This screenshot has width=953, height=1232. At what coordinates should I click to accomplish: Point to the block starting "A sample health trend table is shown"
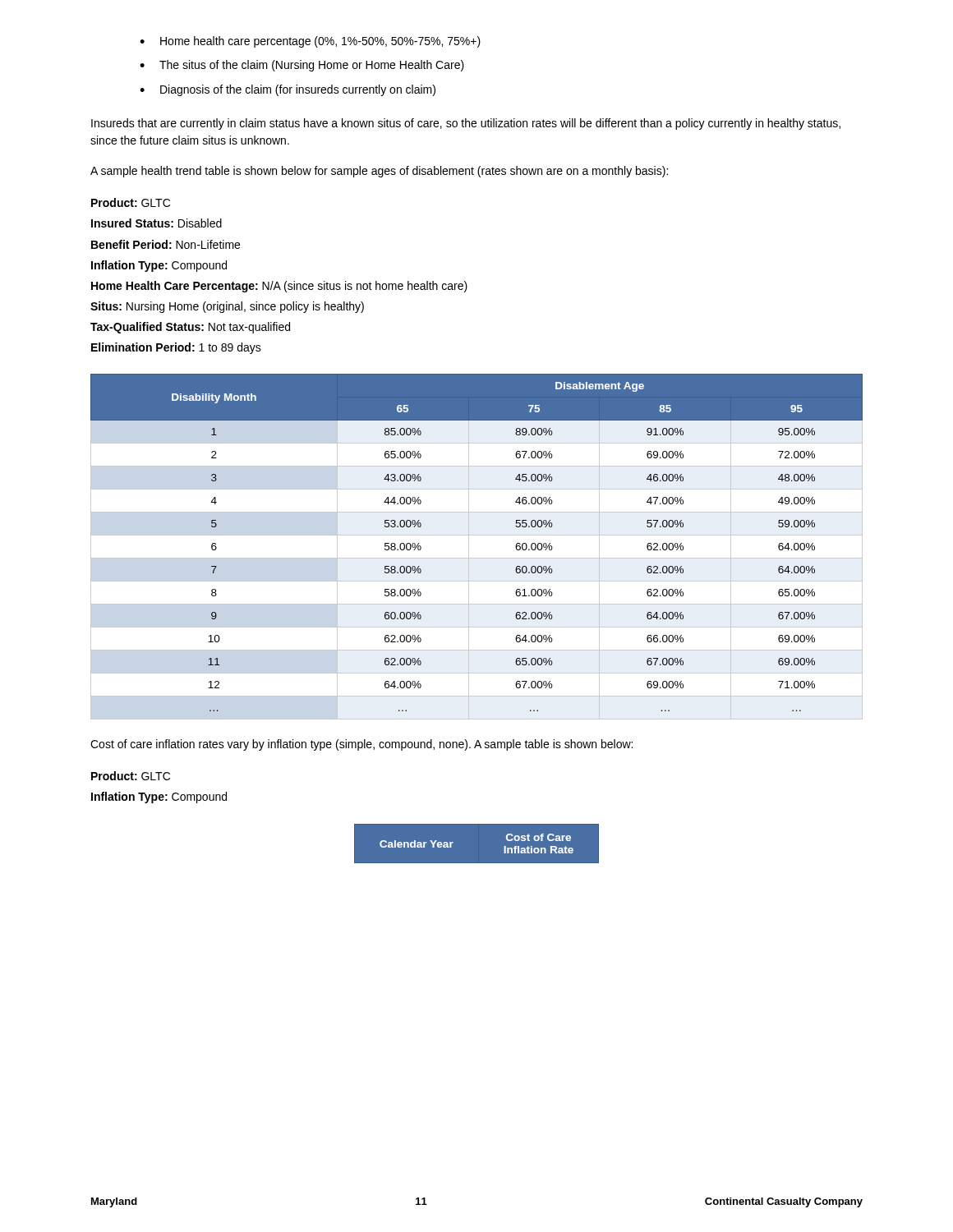[x=380, y=171]
